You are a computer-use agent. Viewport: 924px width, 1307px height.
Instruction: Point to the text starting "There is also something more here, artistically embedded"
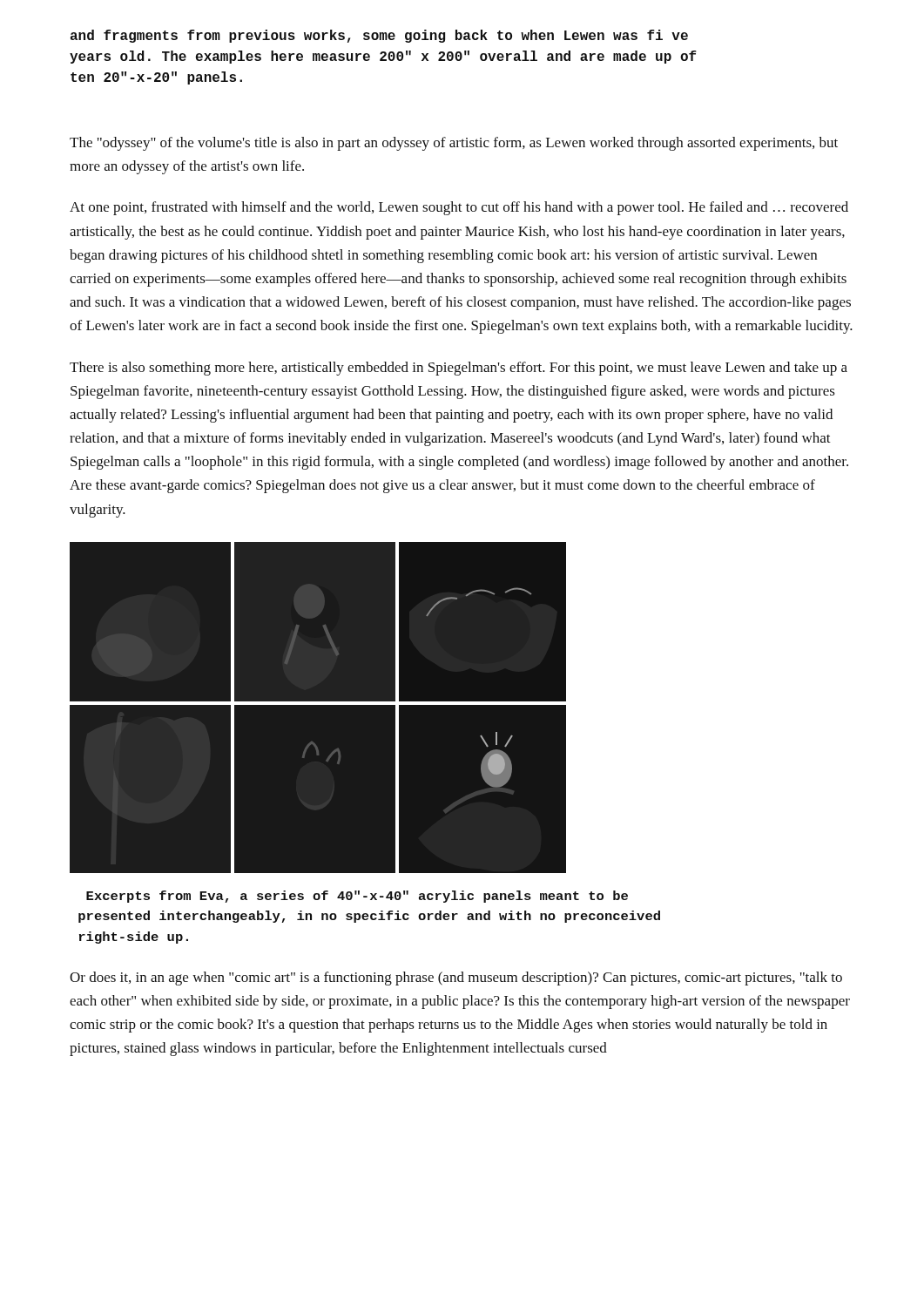pos(460,438)
